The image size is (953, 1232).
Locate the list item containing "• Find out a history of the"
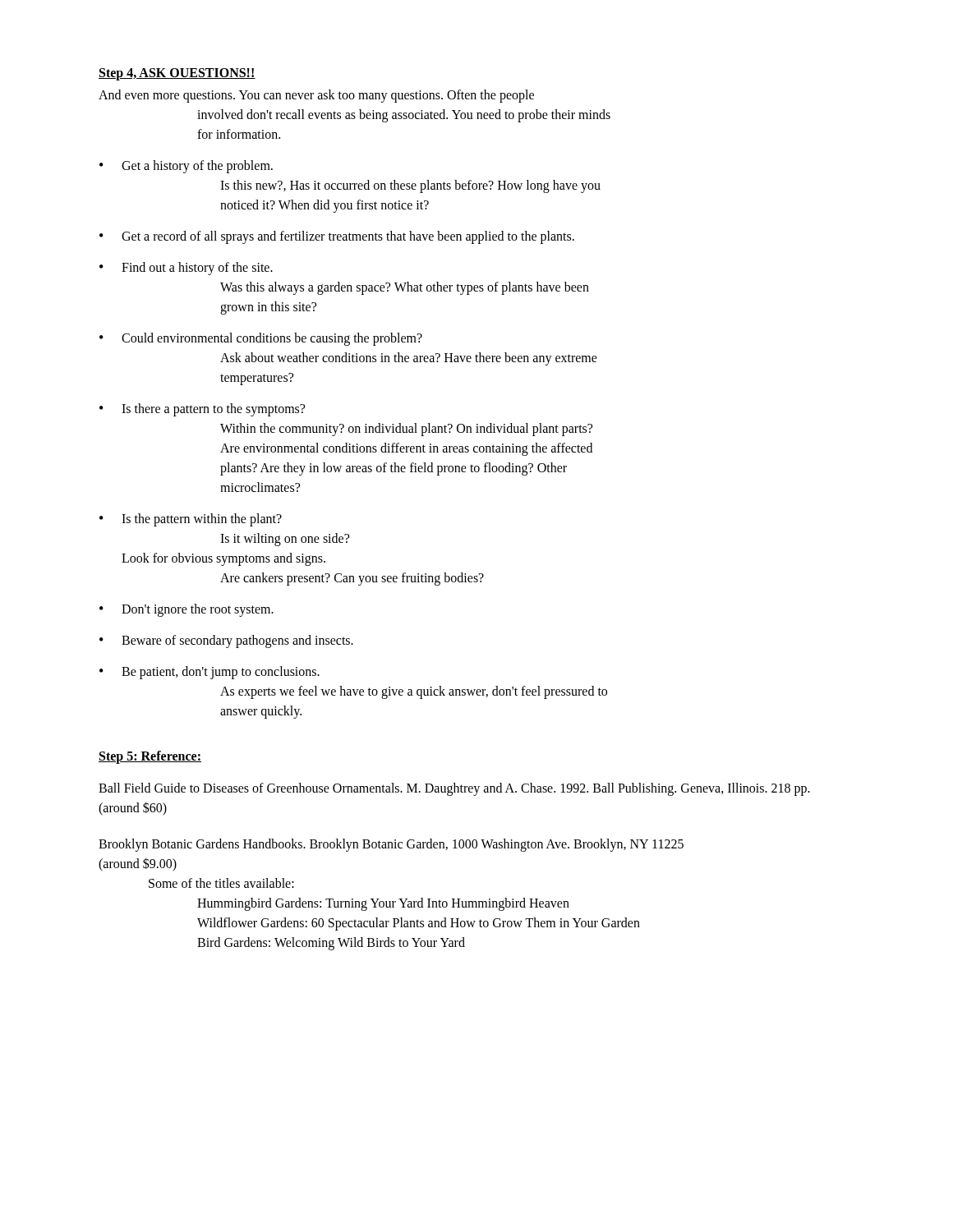[476, 287]
